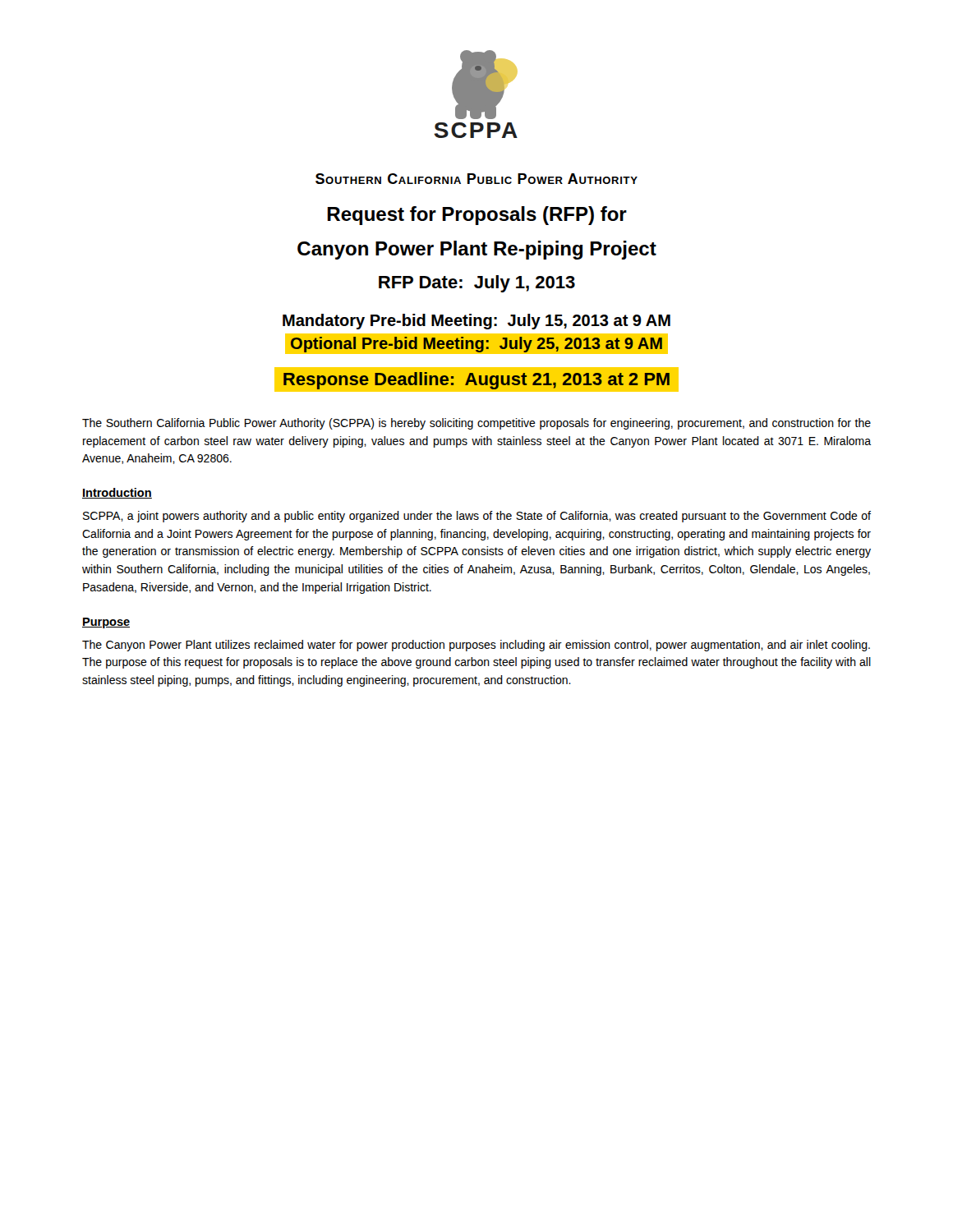Find the text starting "Canyon Power Plant Re-piping Project"
This screenshot has height=1232, width=953.
tap(476, 248)
